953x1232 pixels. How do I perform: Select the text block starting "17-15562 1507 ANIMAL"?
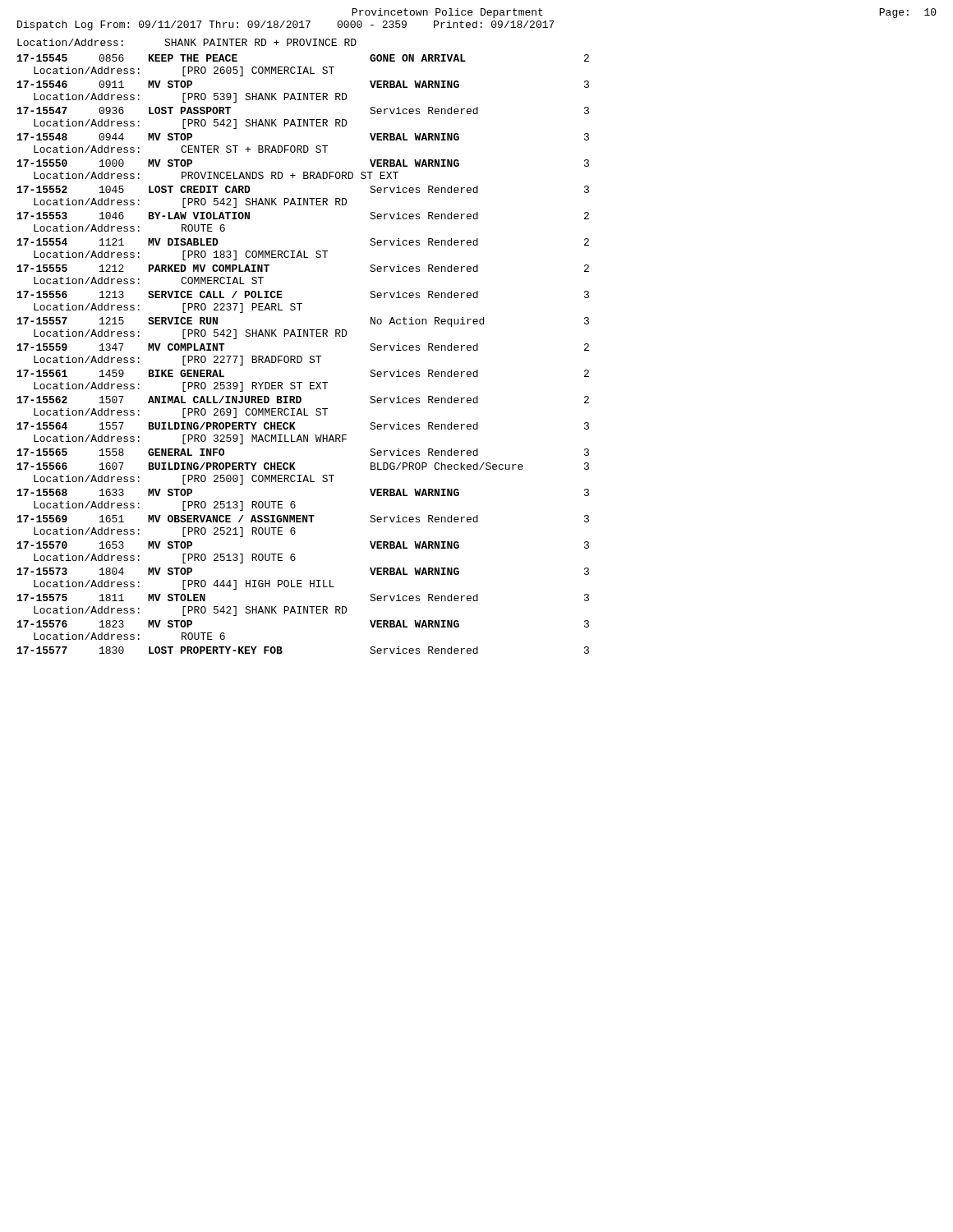pyautogui.click(x=476, y=407)
